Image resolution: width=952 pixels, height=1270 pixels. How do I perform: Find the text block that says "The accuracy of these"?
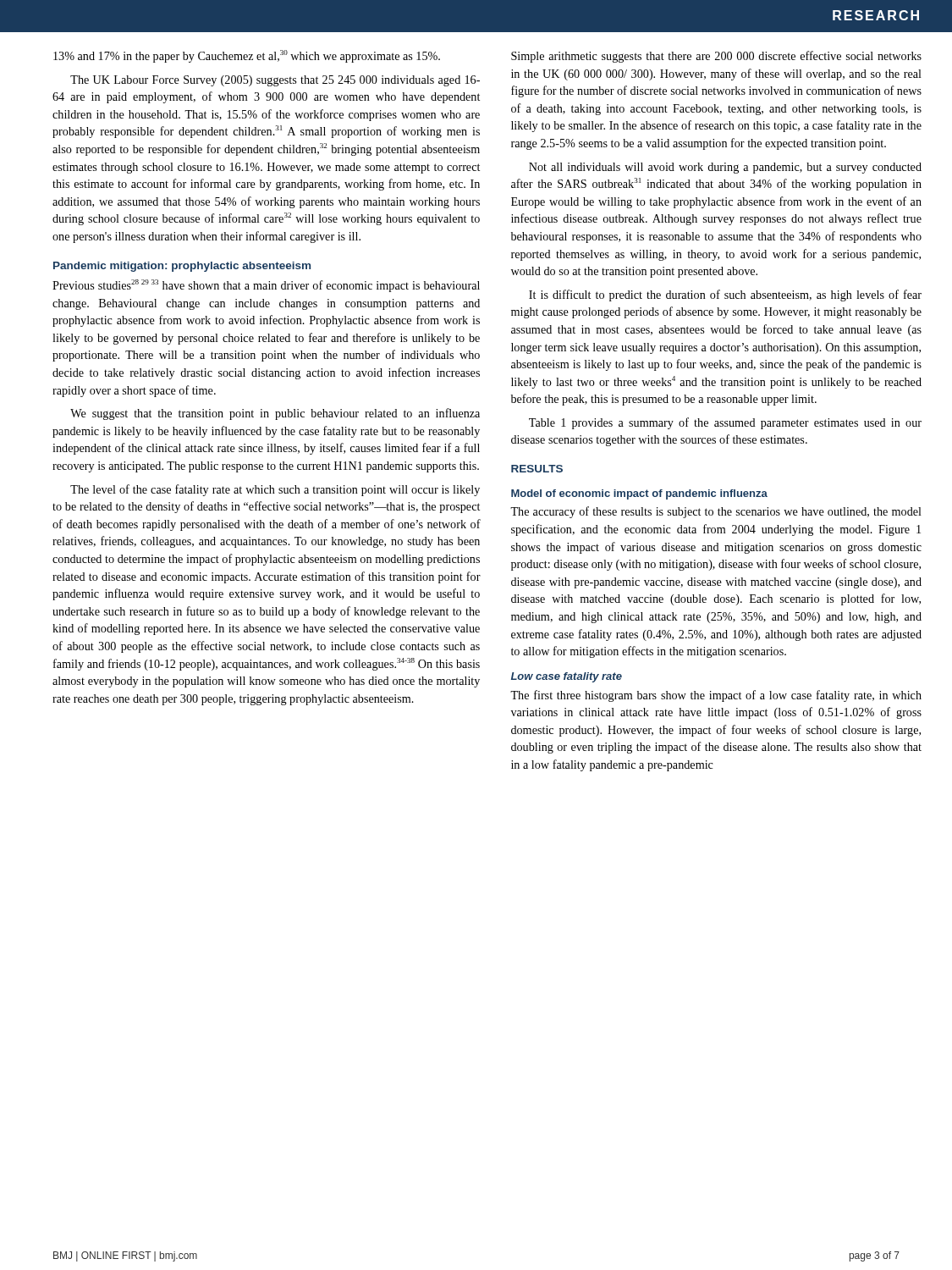point(716,582)
